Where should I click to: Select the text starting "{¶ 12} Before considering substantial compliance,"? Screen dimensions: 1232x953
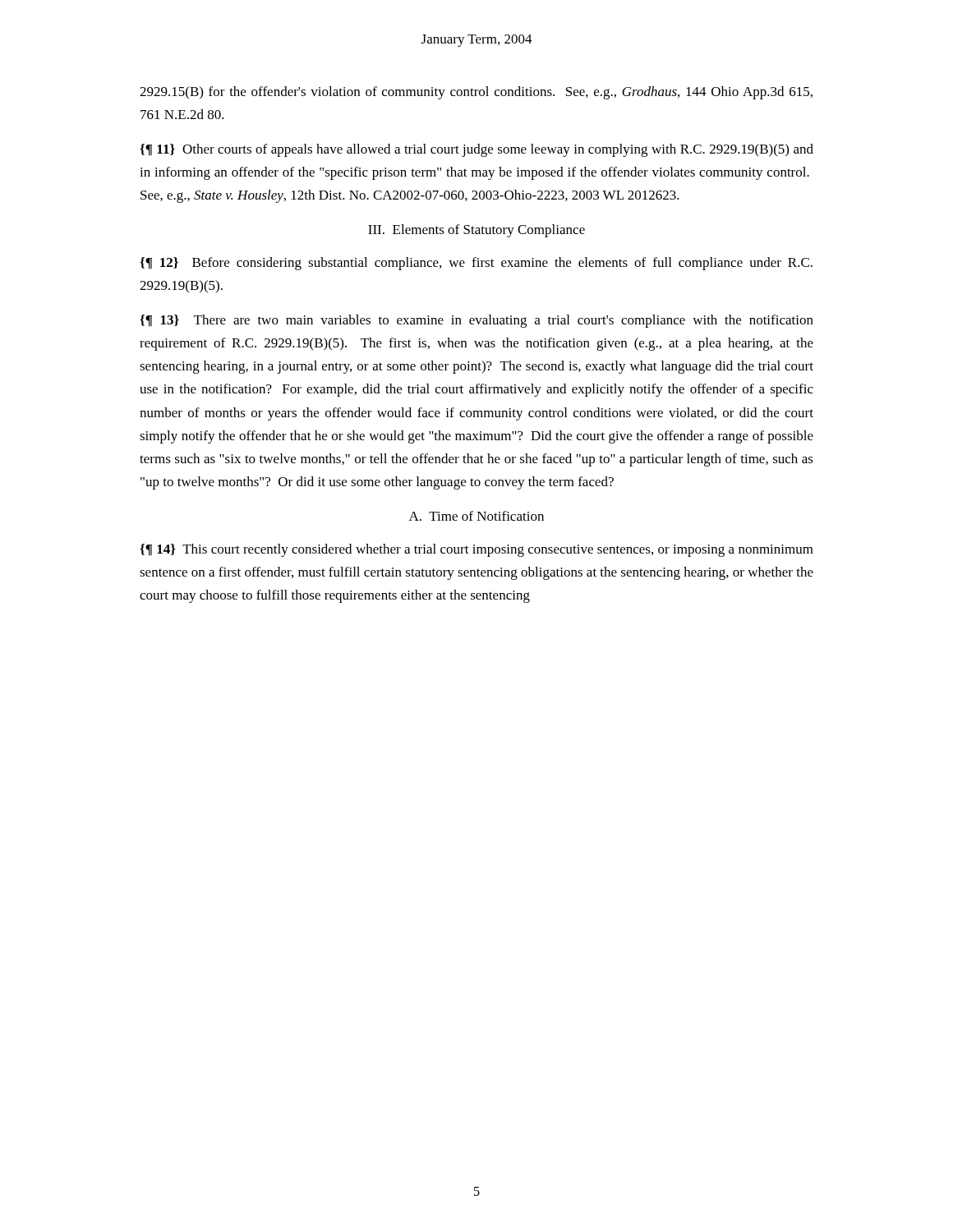pyautogui.click(x=476, y=275)
